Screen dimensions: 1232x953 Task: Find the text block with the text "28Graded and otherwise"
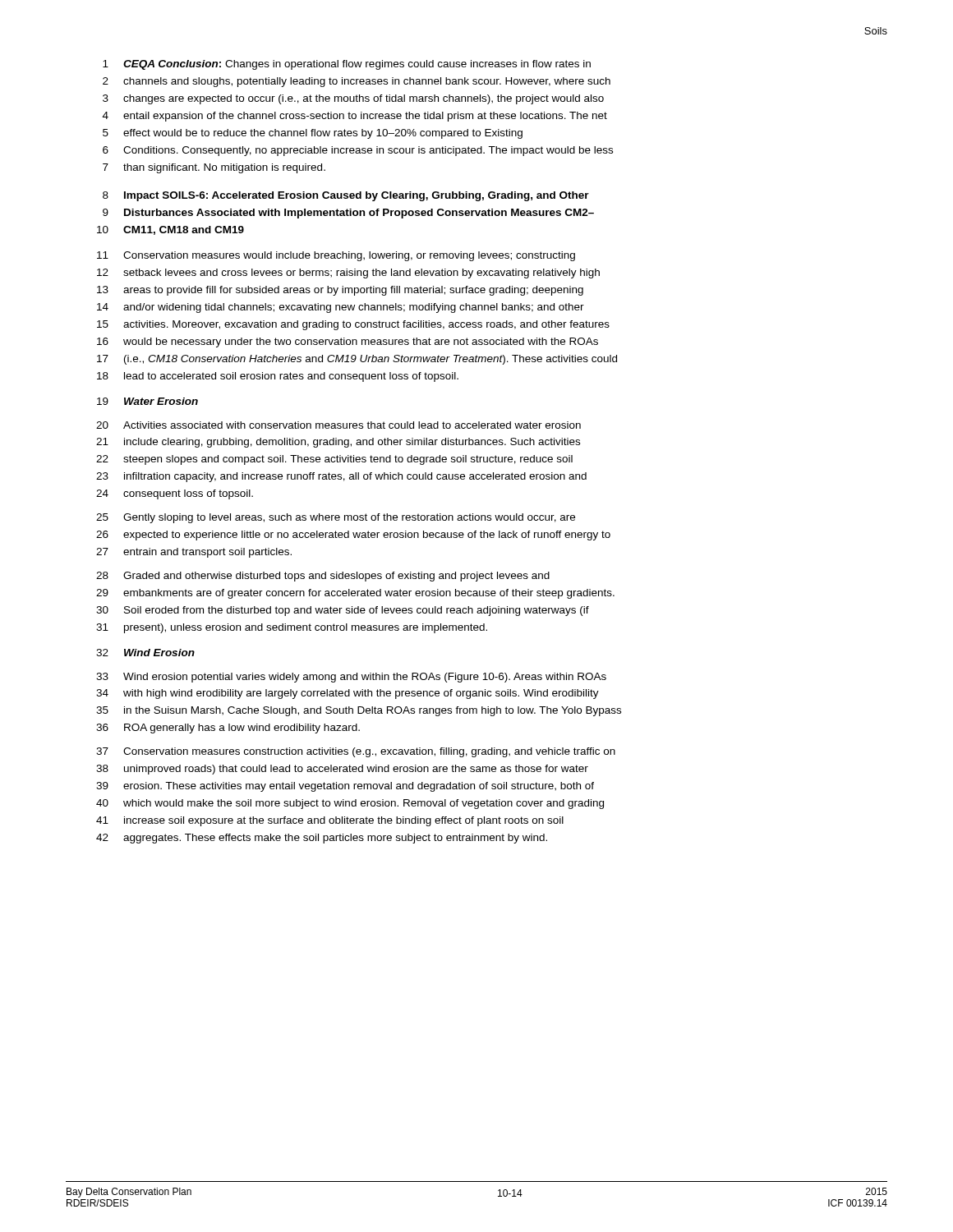coord(476,602)
